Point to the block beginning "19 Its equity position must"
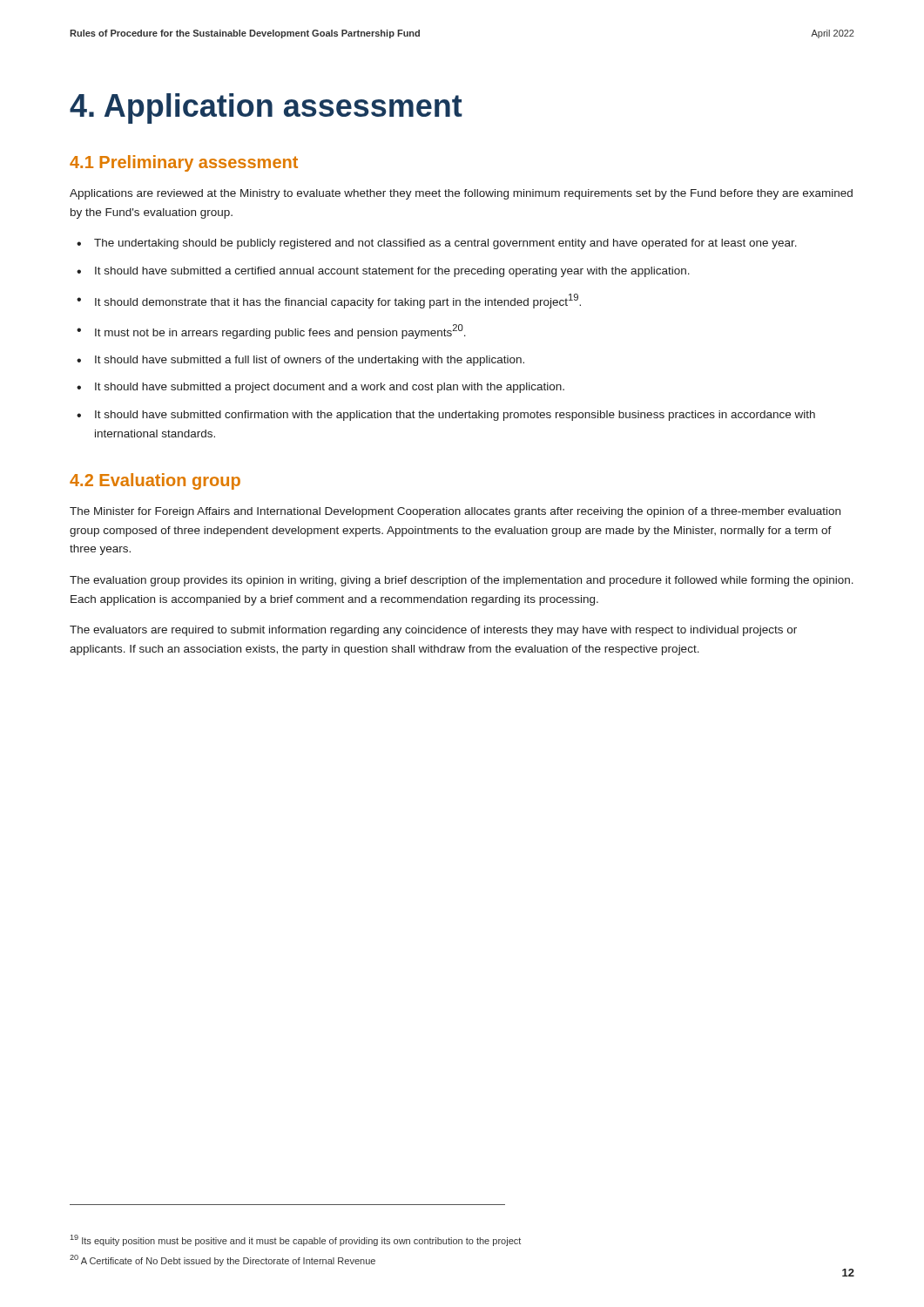924x1307 pixels. 295,1239
